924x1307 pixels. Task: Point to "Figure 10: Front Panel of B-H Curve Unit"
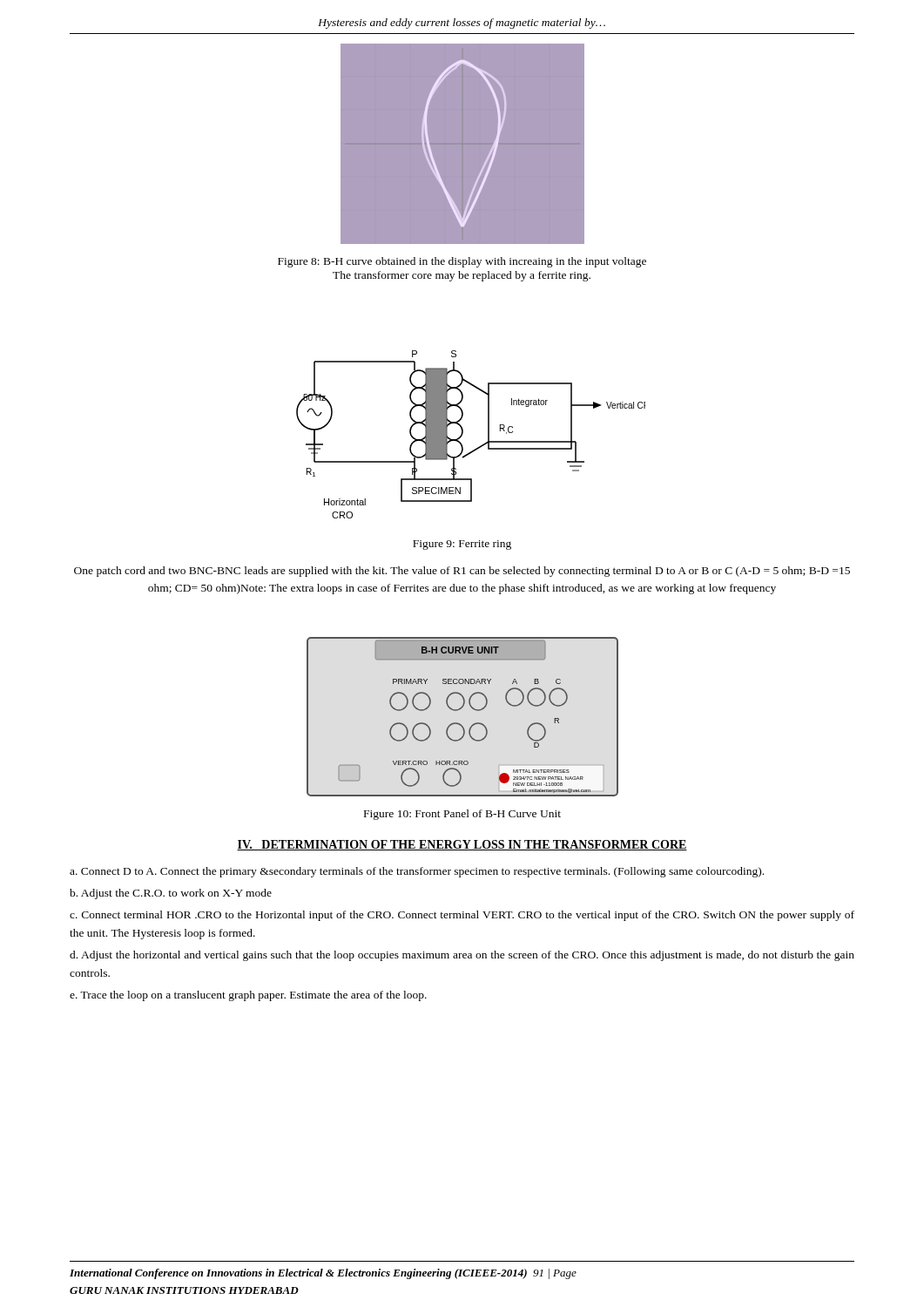(462, 813)
